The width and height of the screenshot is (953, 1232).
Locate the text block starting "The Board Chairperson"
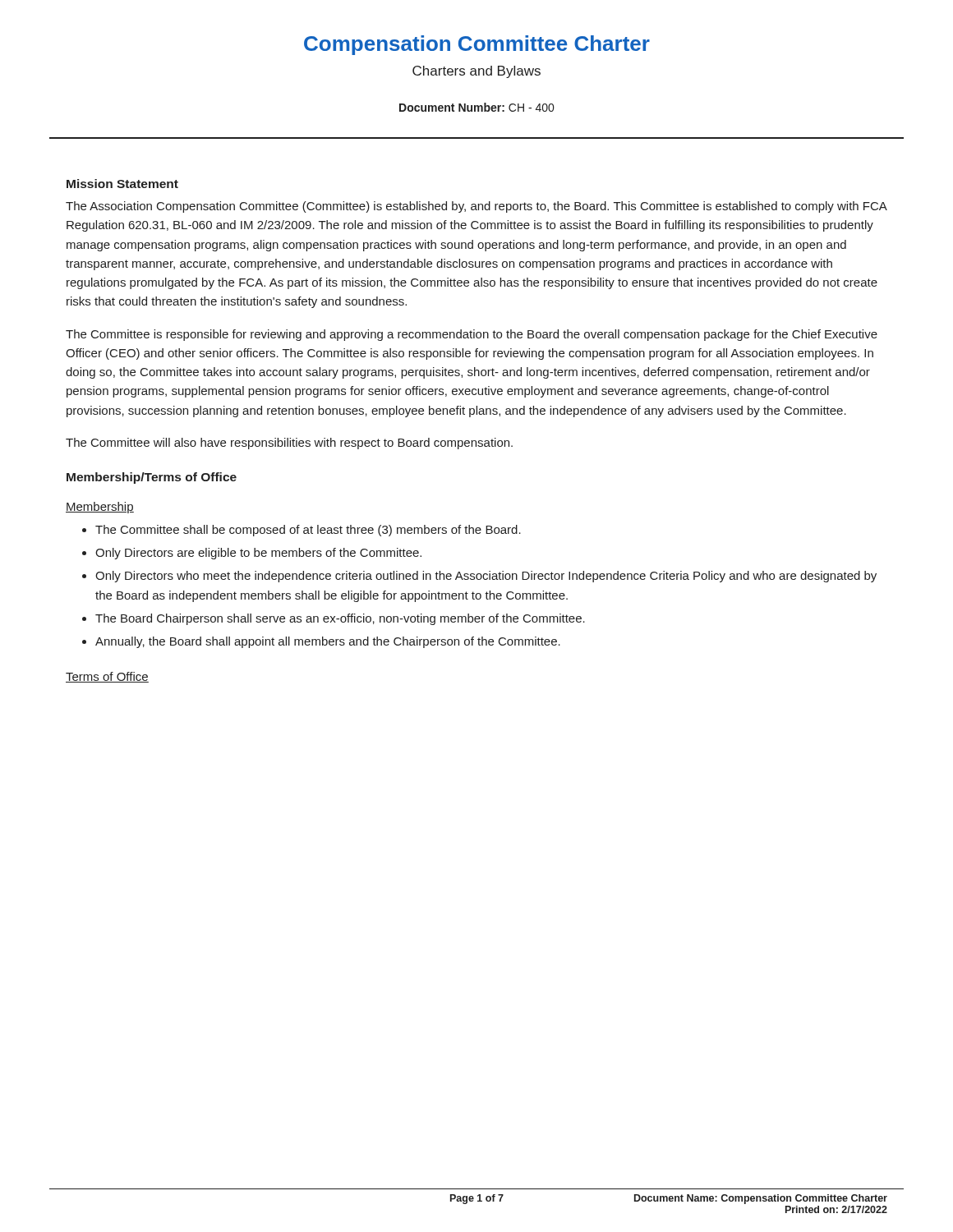pyautogui.click(x=340, y=618)
